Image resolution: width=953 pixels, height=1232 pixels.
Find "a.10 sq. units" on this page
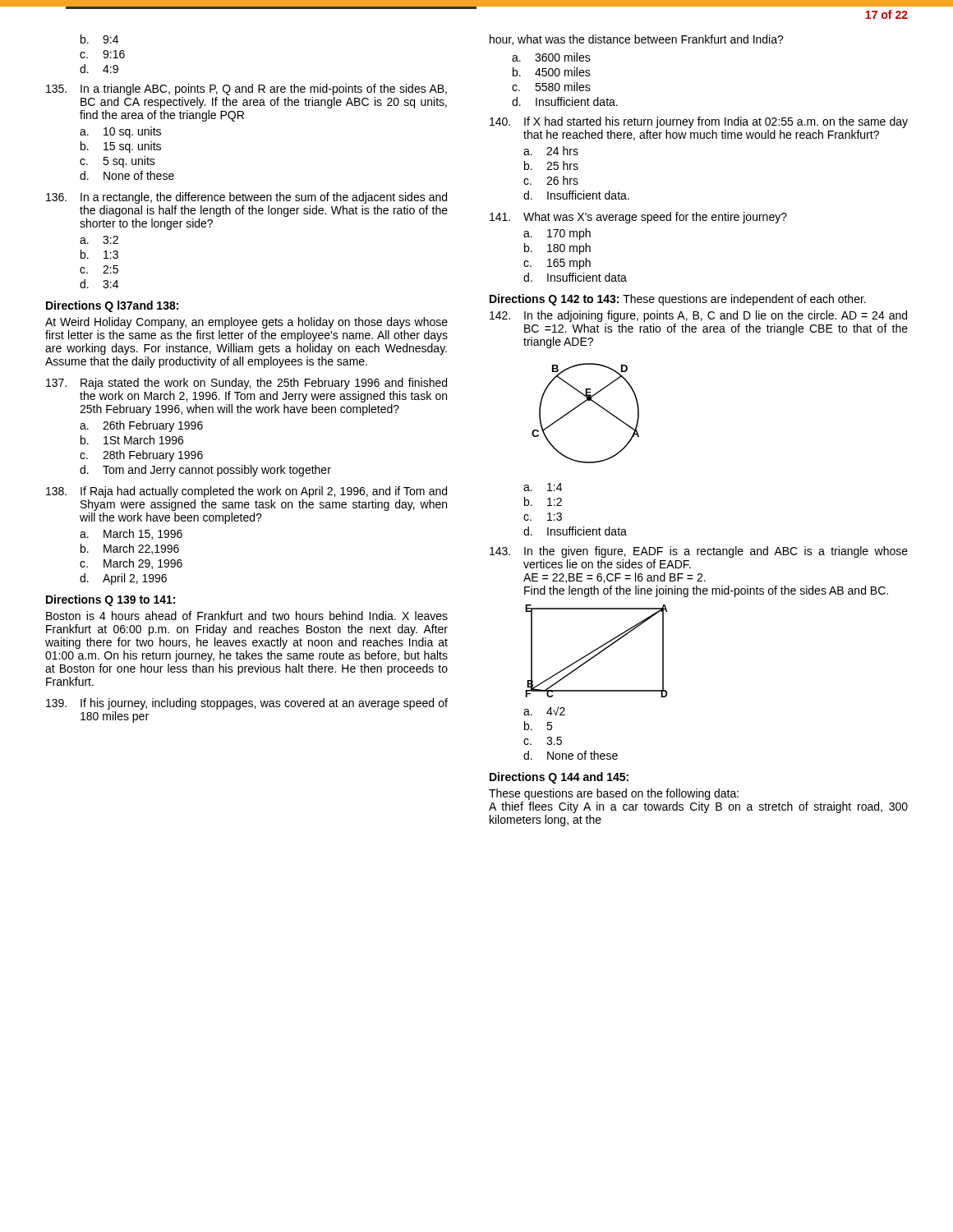(x=120, y=132)
